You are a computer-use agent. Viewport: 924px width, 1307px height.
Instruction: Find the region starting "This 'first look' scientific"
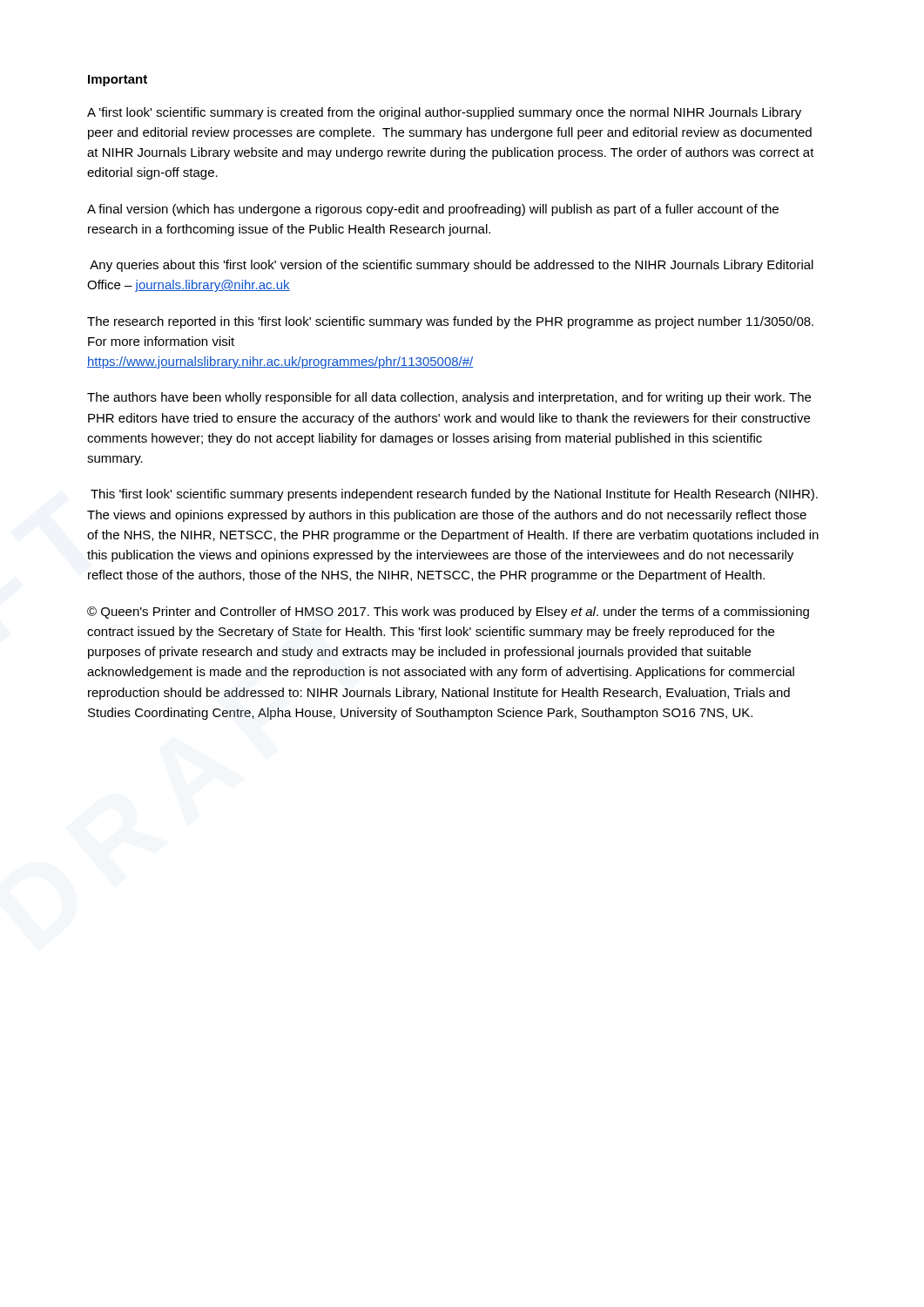point(453,534)
